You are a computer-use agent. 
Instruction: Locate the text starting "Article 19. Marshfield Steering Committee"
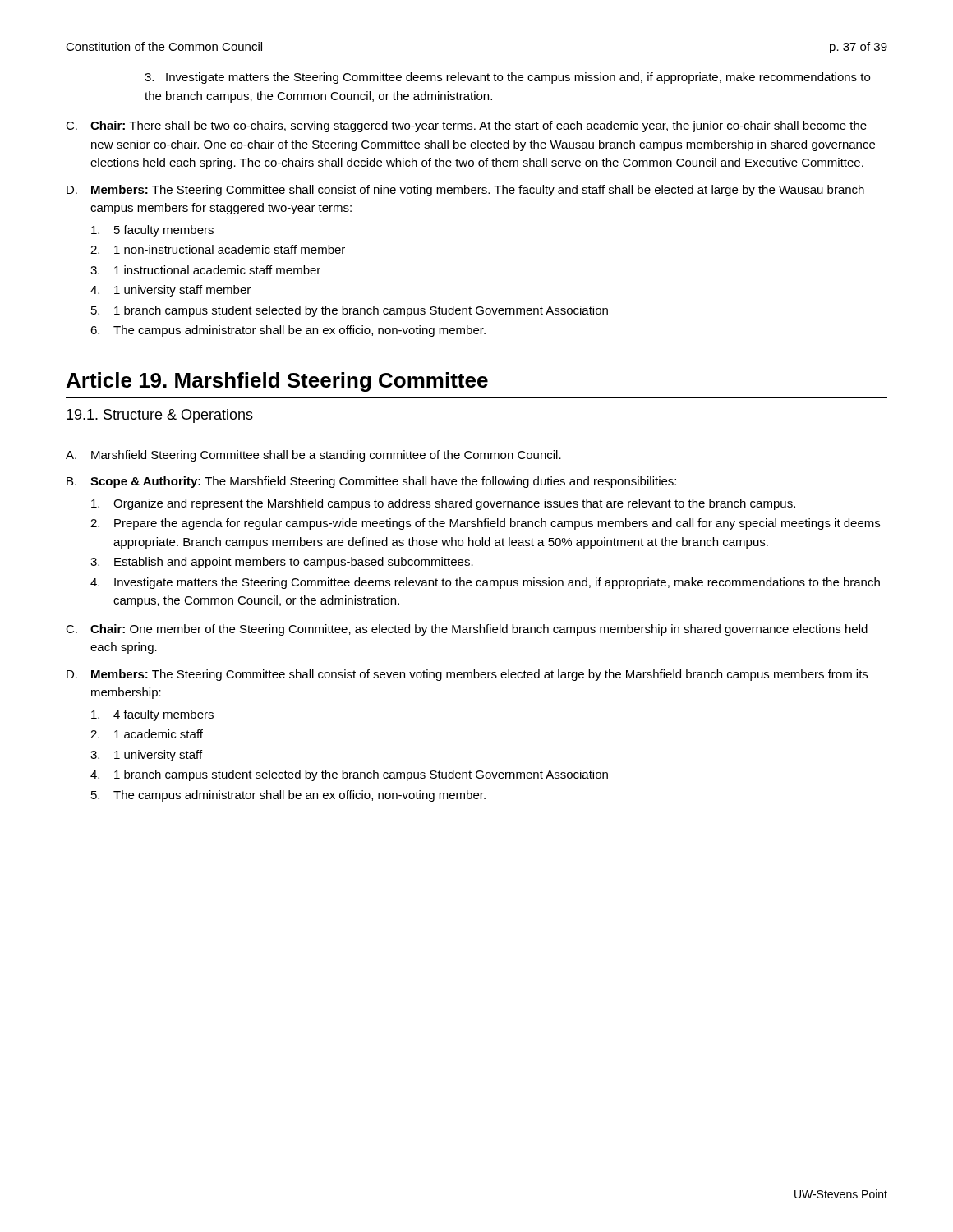[x=476, y=380]
